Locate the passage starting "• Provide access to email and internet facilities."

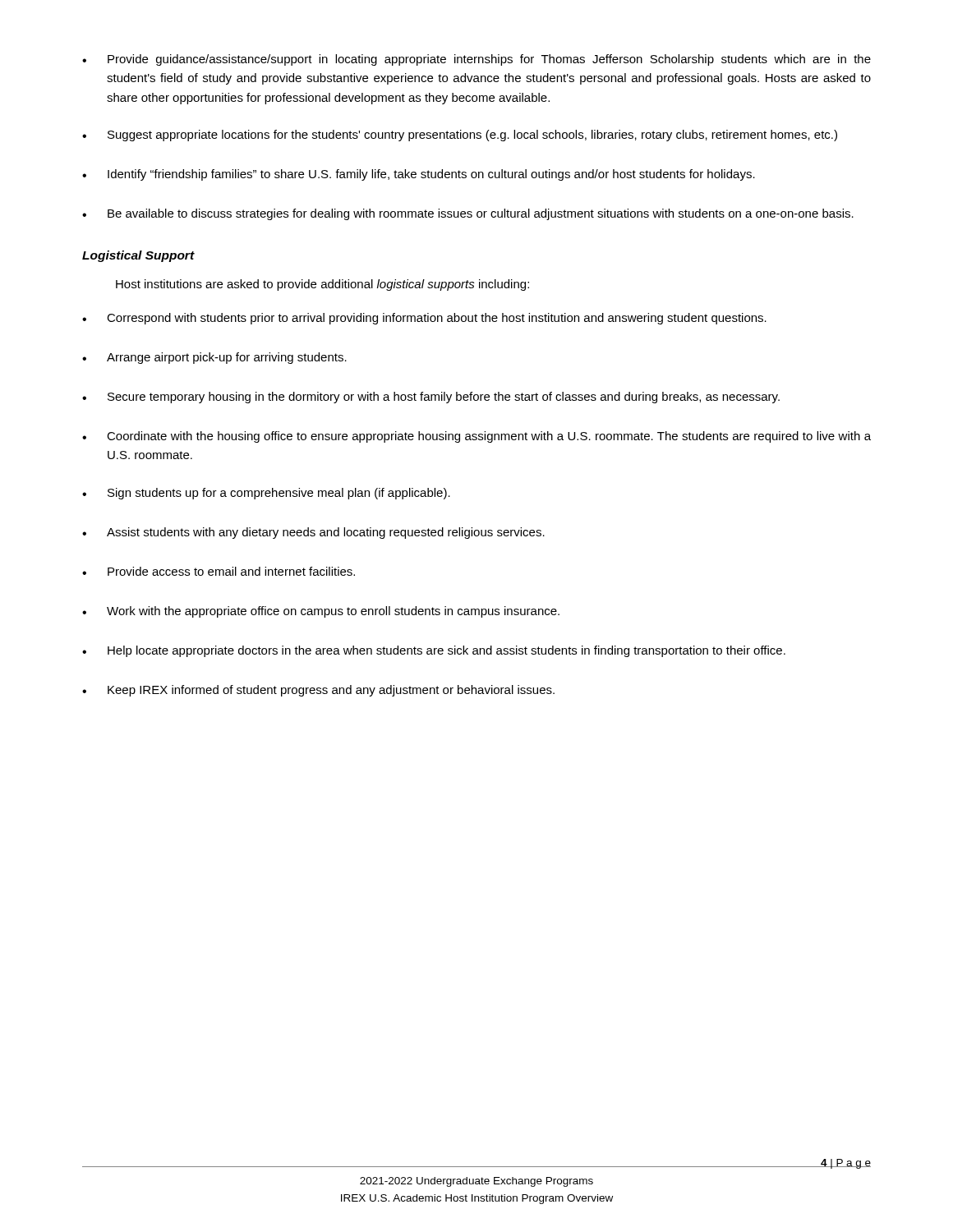[219, 571]
